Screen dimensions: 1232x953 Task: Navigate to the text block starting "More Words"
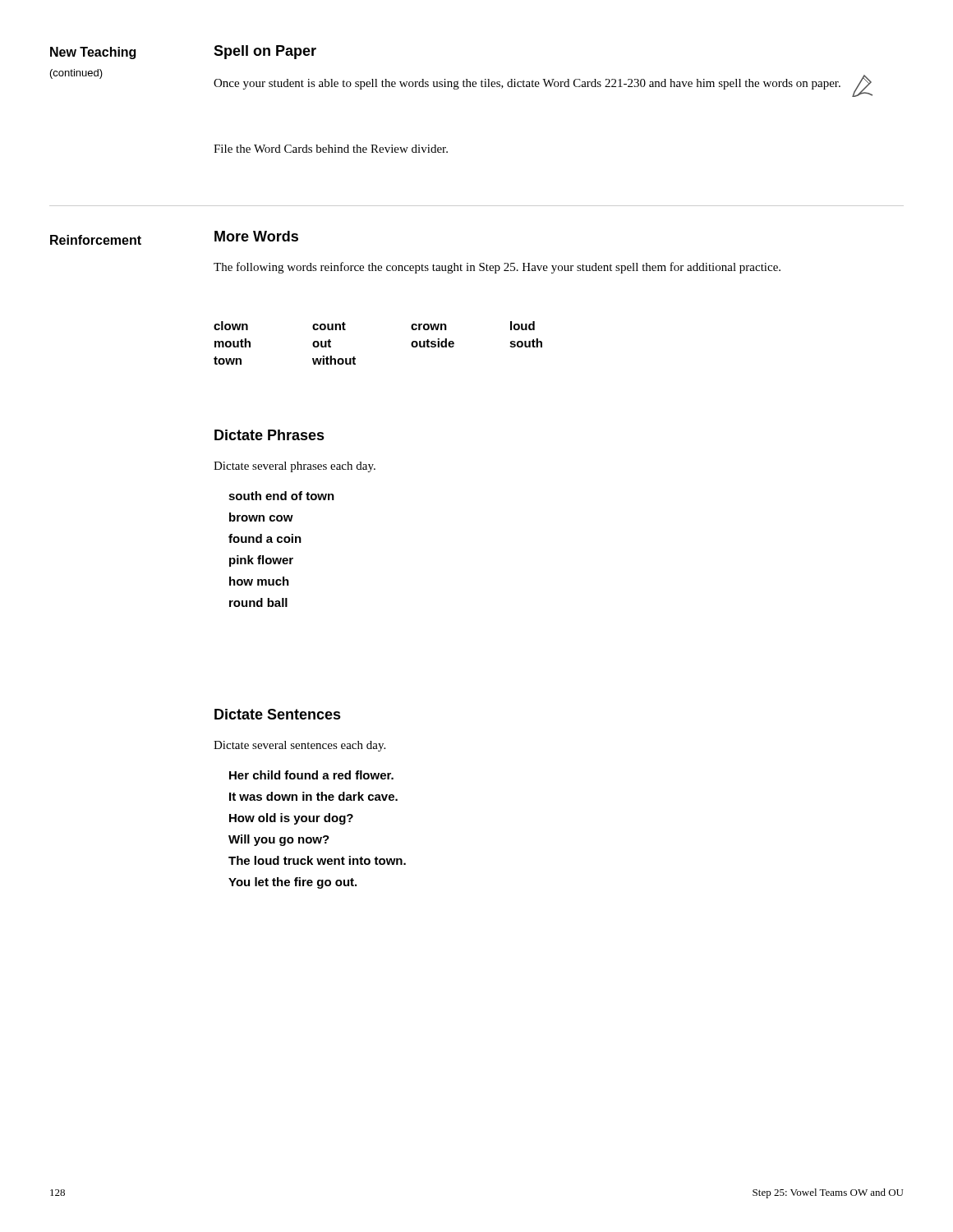256,237
